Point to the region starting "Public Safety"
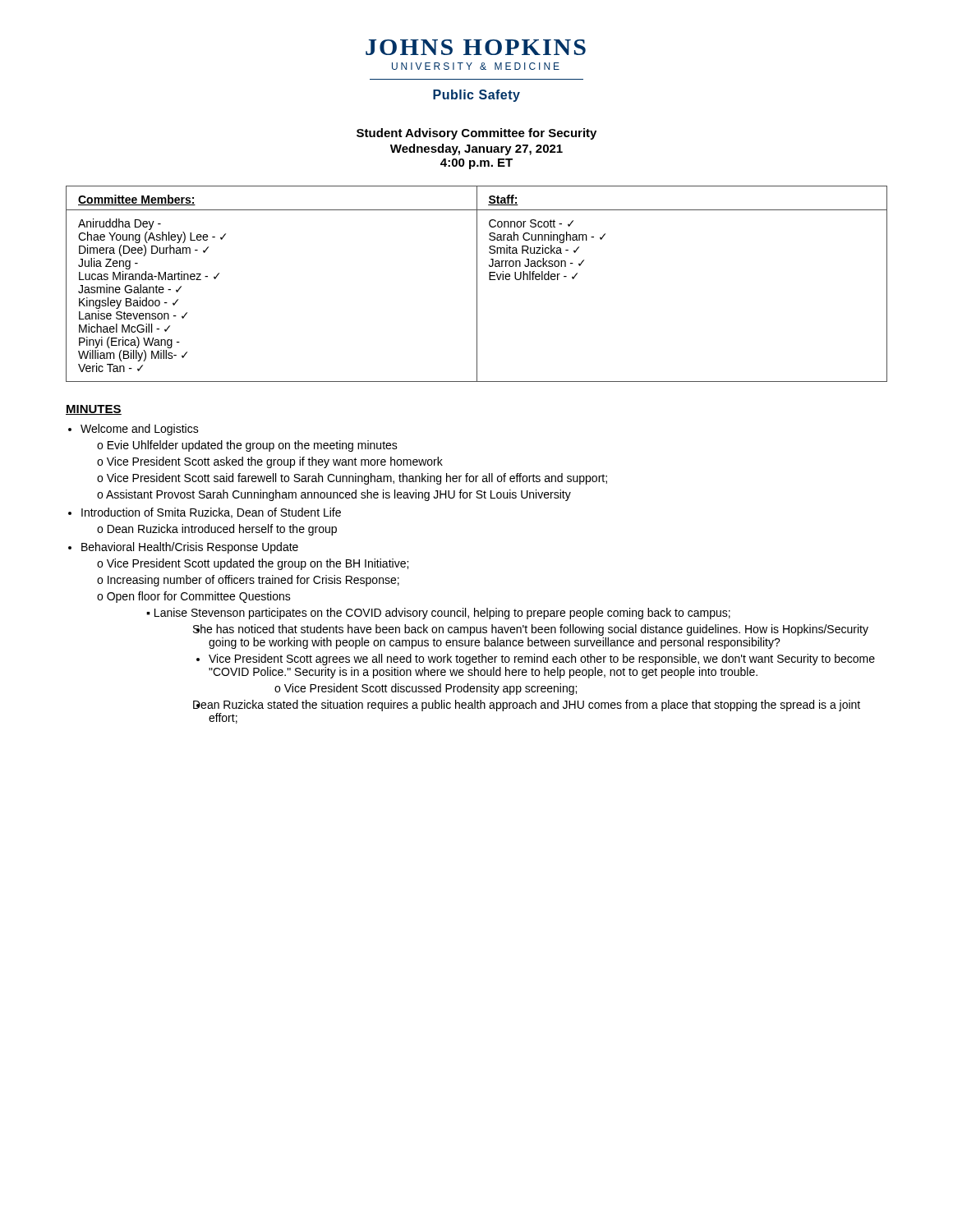This screenshot has height=1232, width=953. pyautogui.click(x=476, y=95)
